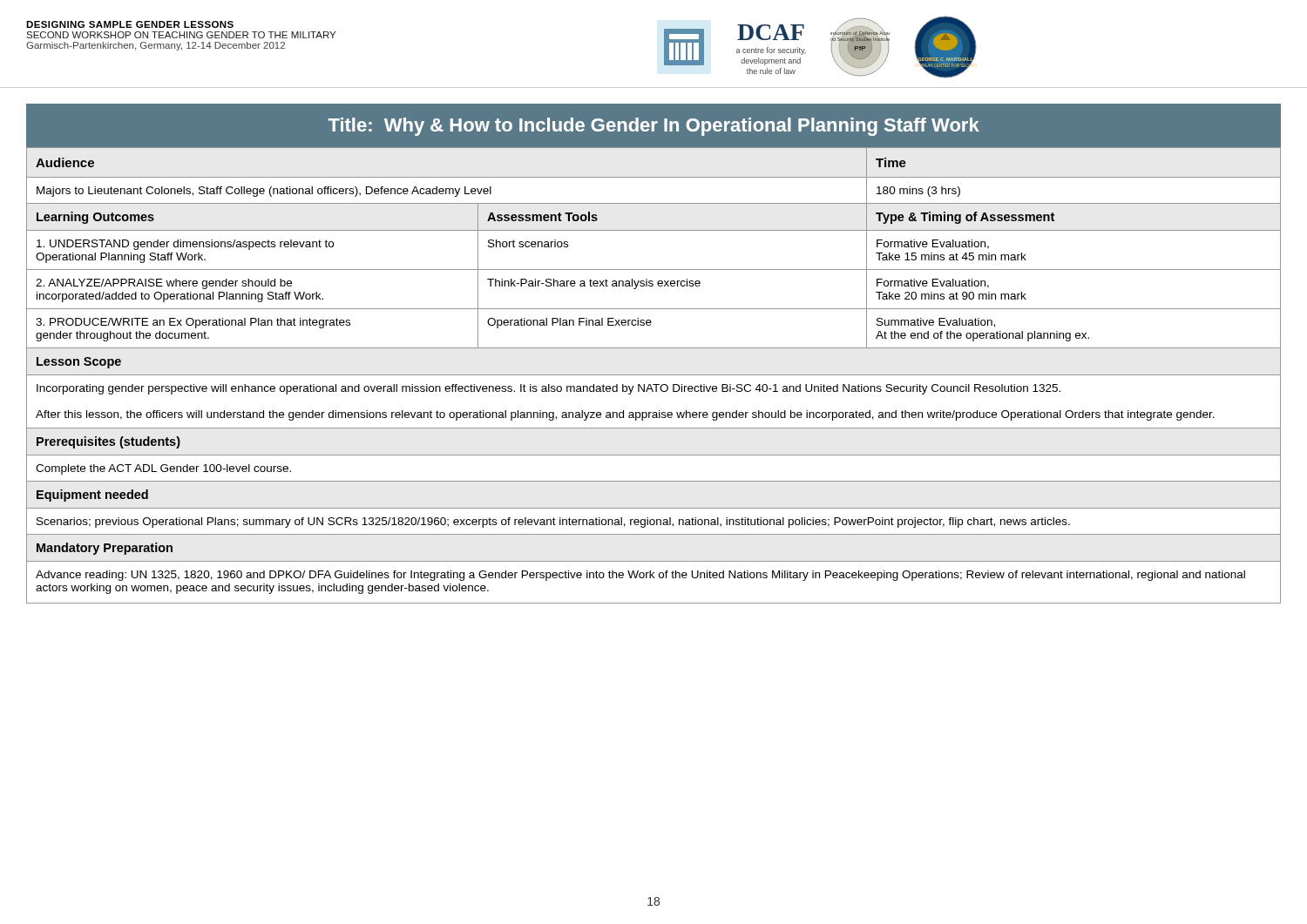Image resolution: width=1307 pixels, height=924 pixels.
Task: Select the title that reads "Title: Why & How to Include Gender In"
Action: pos(654,125)
